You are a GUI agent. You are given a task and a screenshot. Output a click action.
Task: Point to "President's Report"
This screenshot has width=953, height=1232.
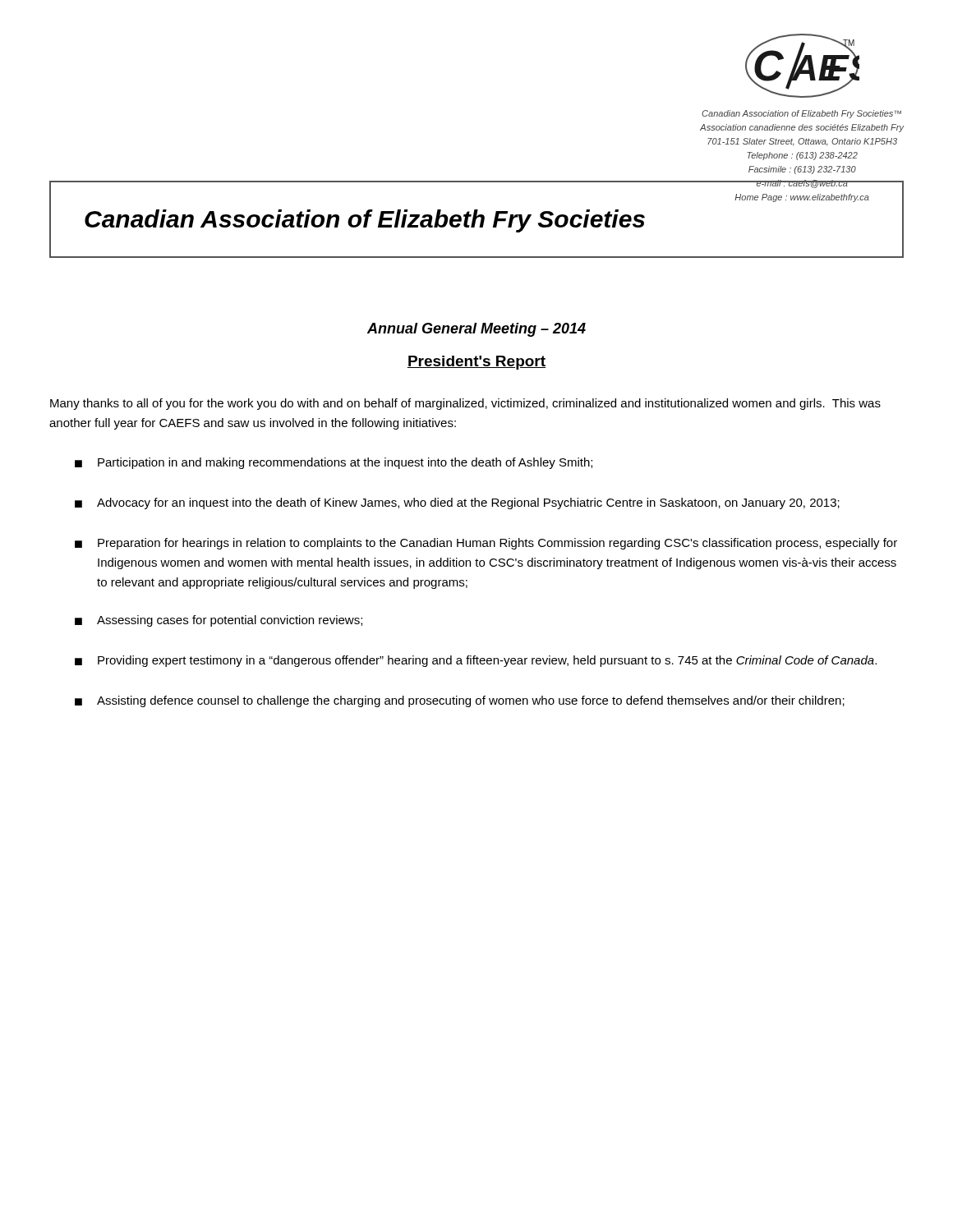pos(476,361)
